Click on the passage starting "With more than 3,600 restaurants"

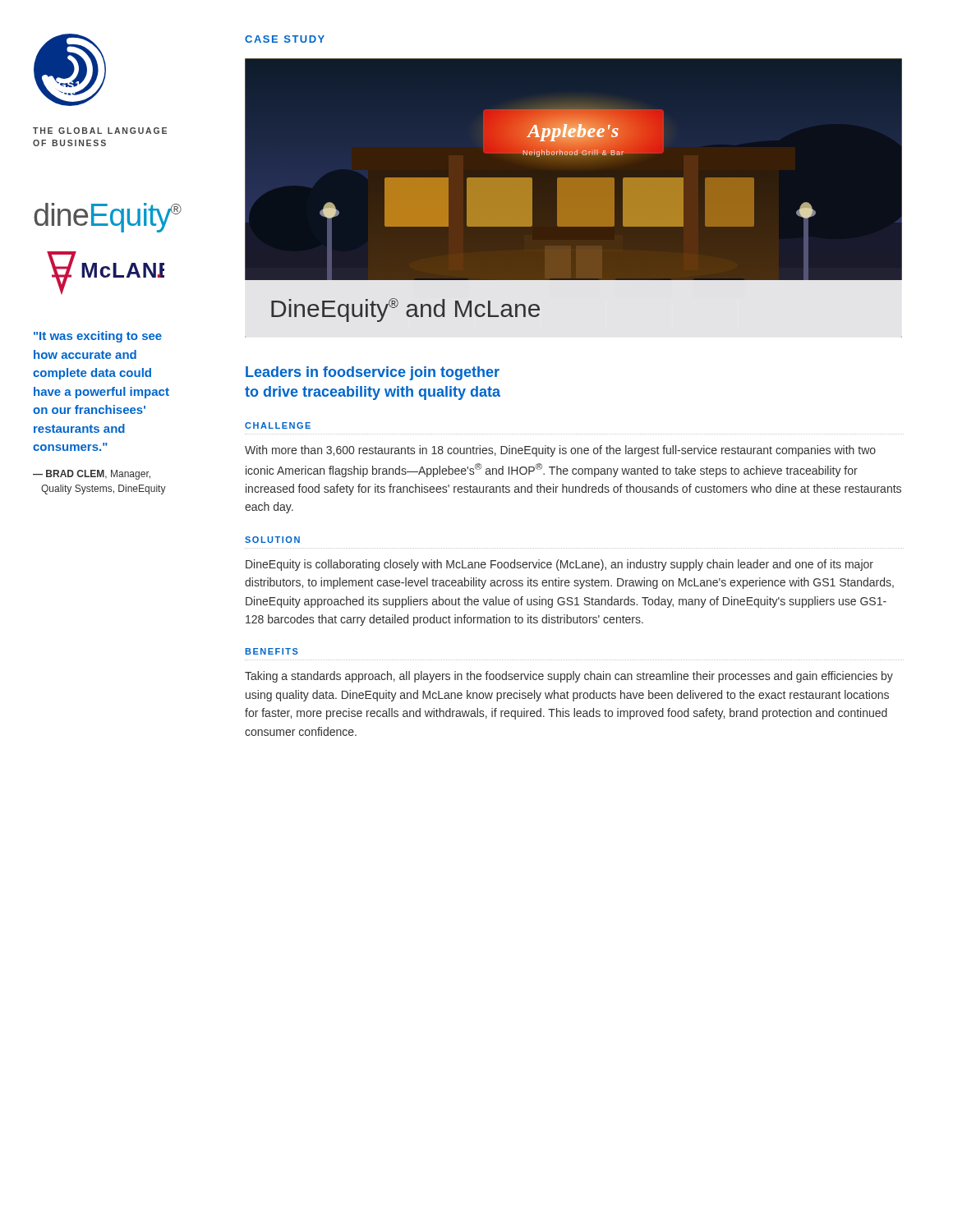coord(573,478)
